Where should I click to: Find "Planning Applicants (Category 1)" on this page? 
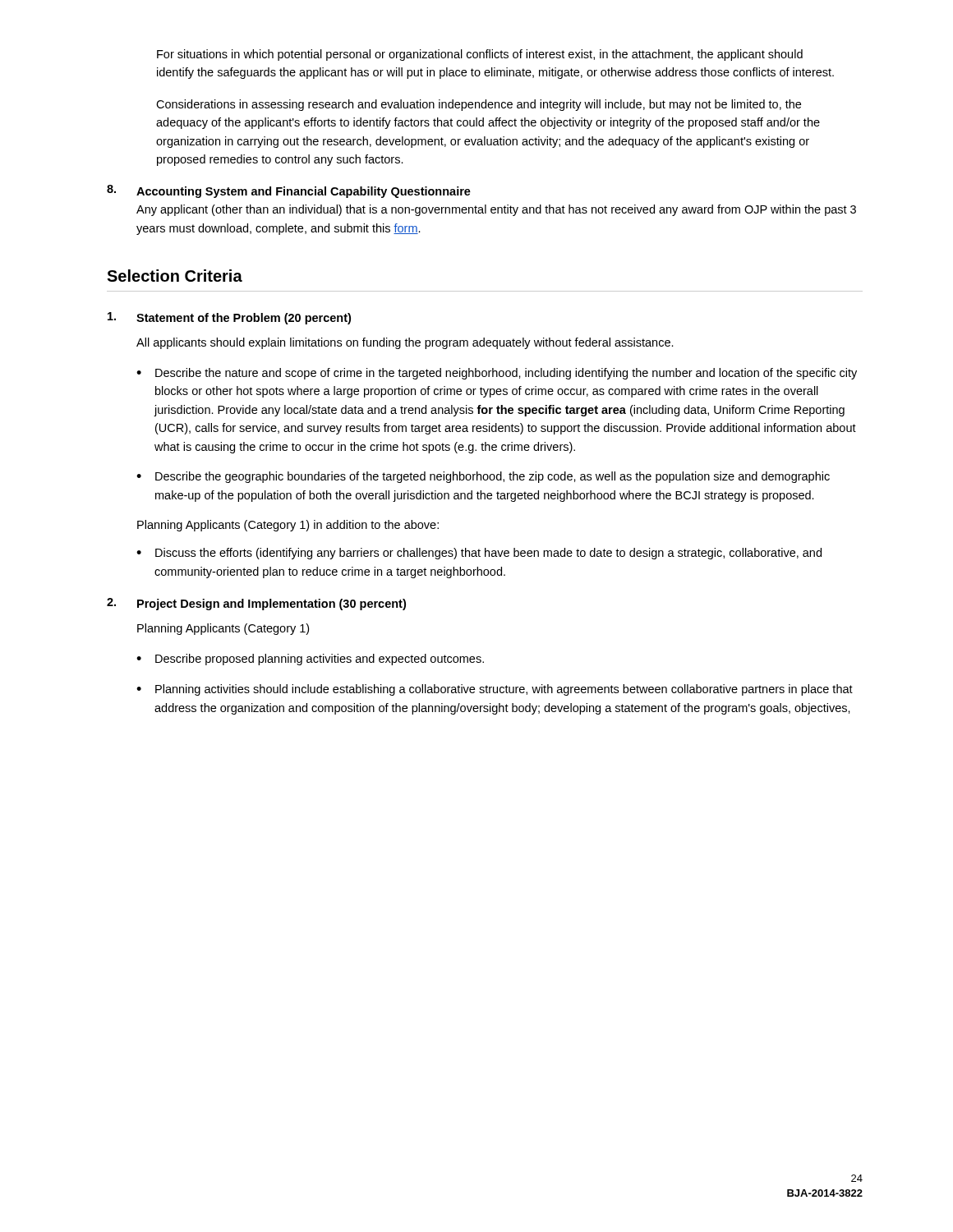(x=223, y=629)
